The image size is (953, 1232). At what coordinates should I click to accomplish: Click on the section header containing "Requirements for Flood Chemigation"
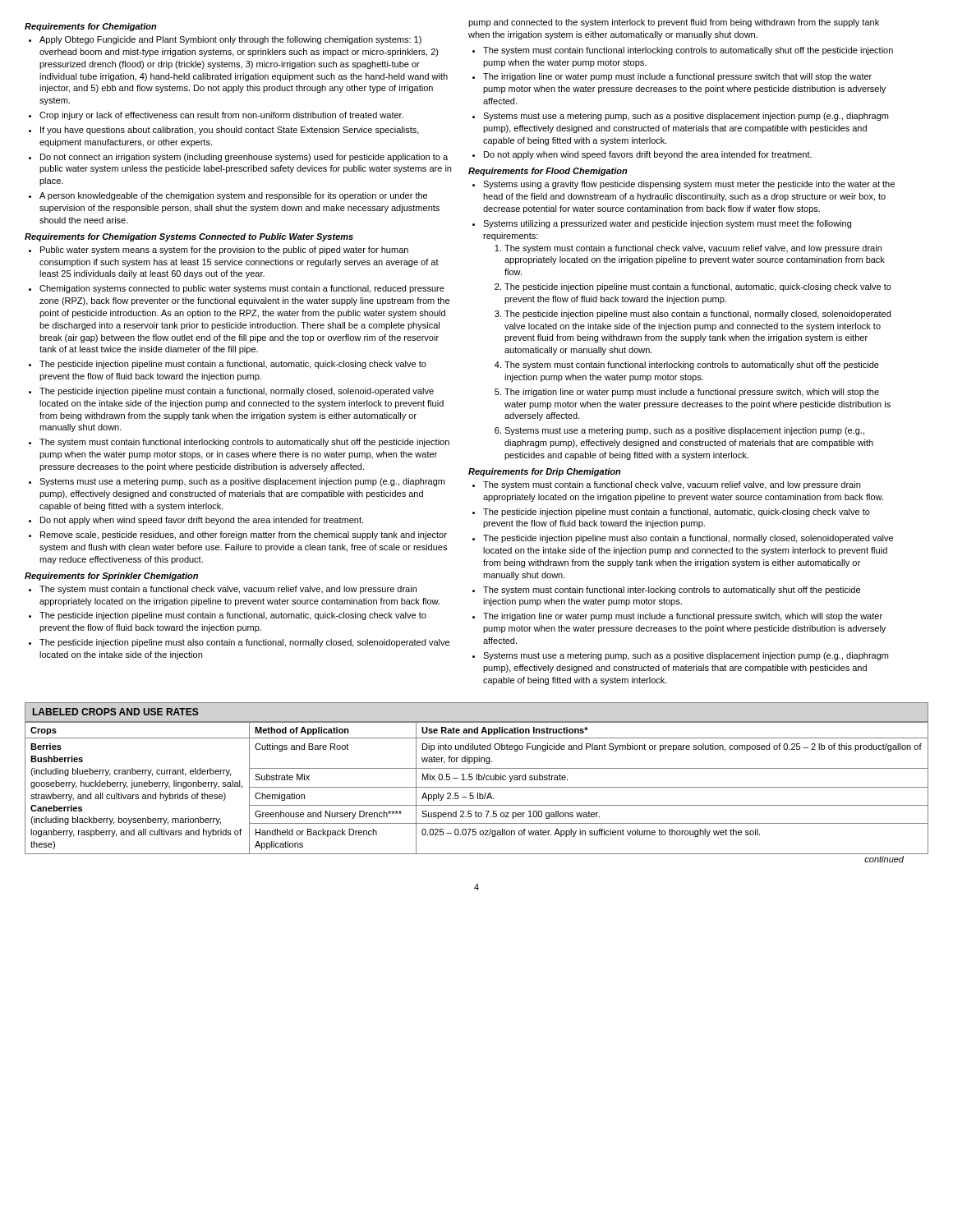click(548, 171)
